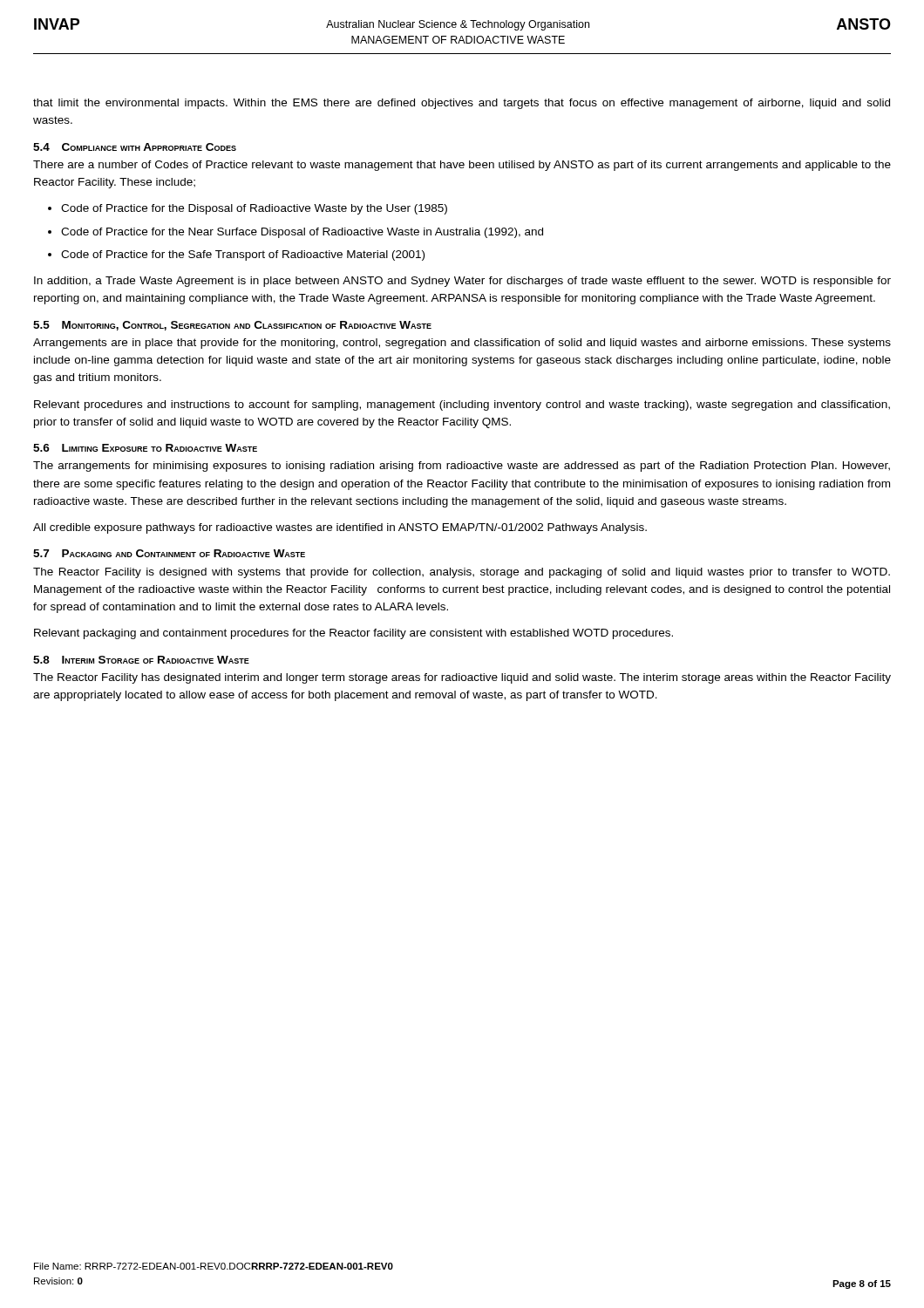Image resolution: width=924 pixels, height=1308 pixels.
Task: Find the block on this page that starts "that limit the environmental"
Action: click(x=462, y=111)
